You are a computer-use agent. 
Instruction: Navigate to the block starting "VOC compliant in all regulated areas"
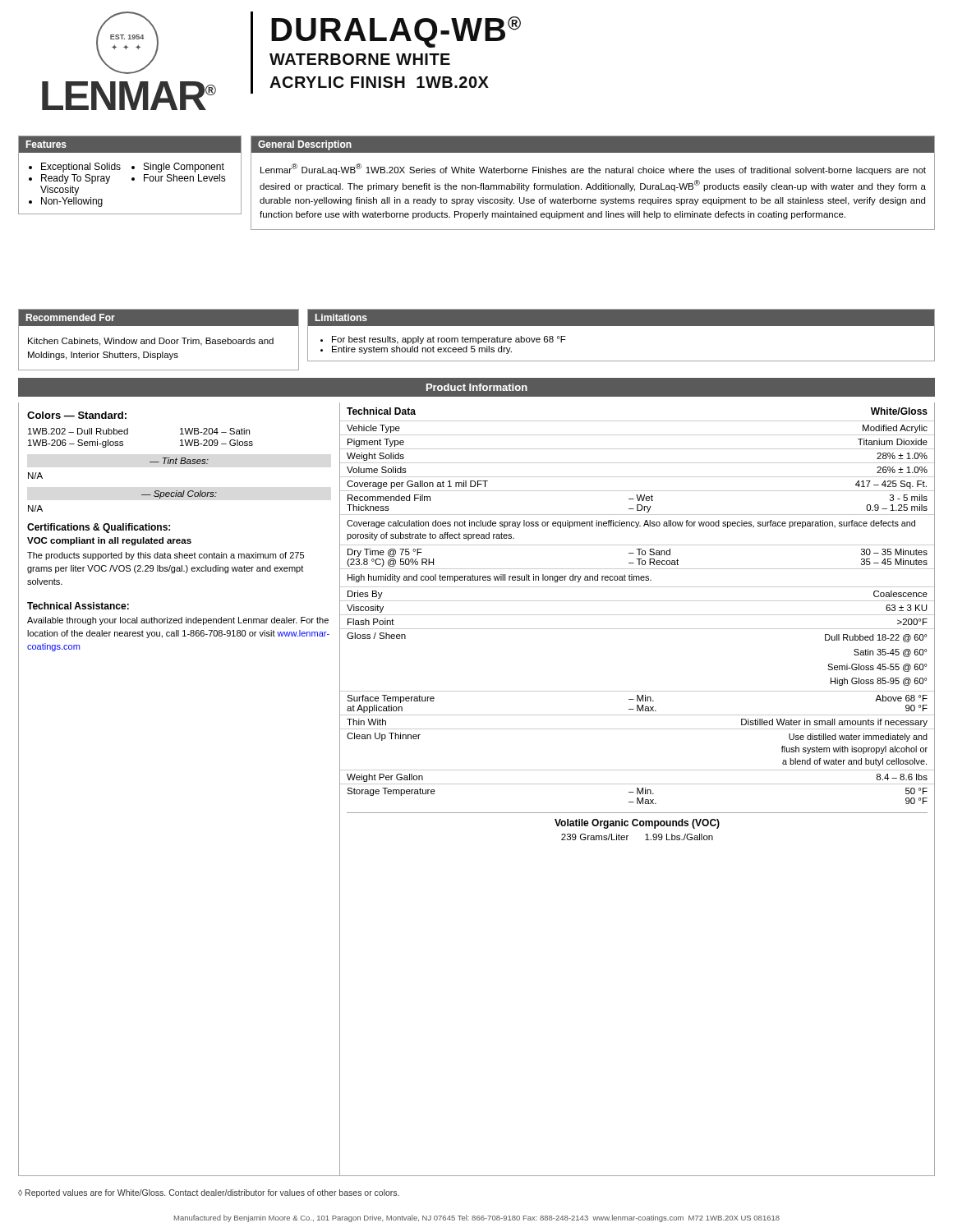pyautogui.click(x=109, y=540)
